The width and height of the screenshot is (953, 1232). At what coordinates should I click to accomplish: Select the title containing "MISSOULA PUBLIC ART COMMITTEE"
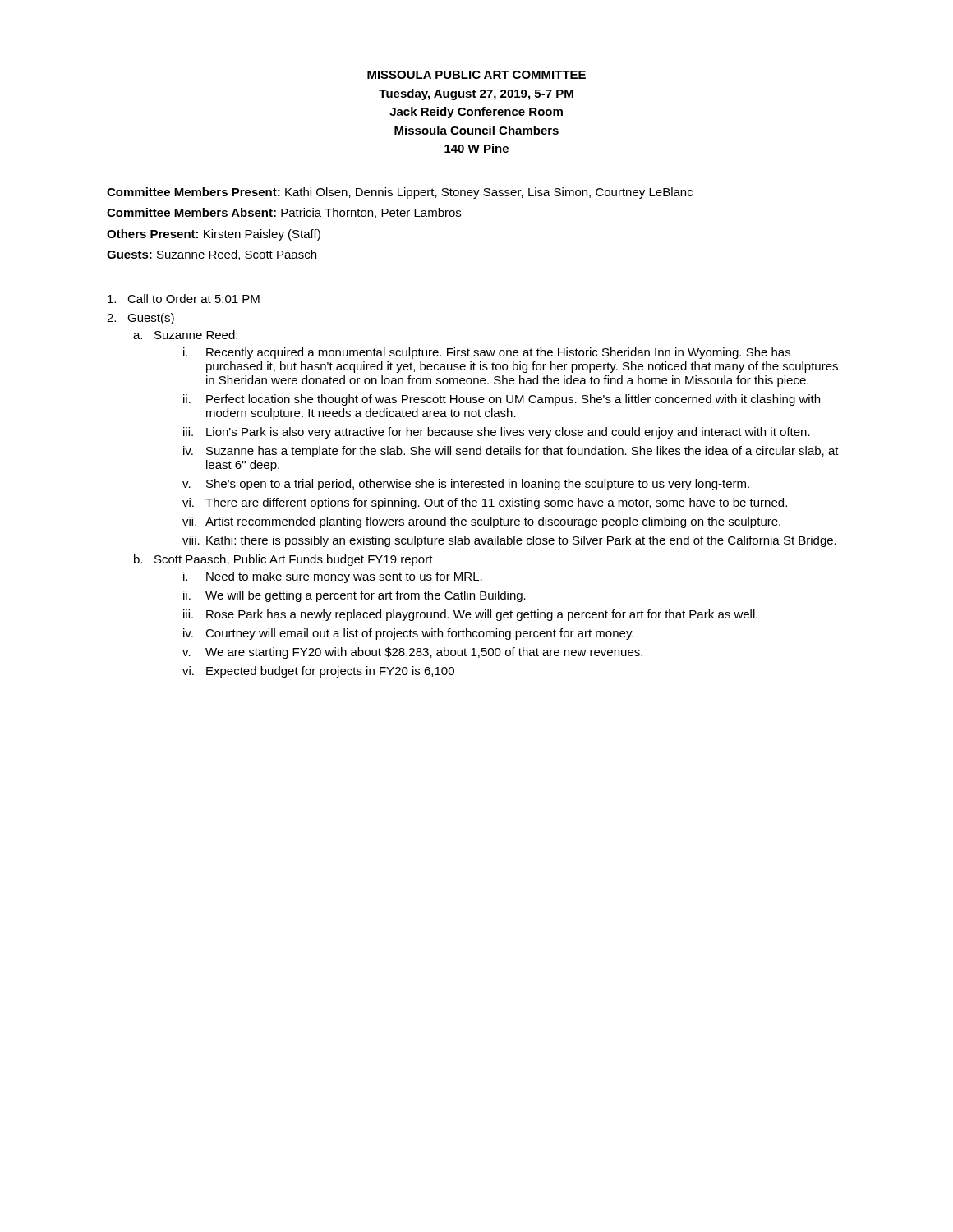(x=476, y=112)
